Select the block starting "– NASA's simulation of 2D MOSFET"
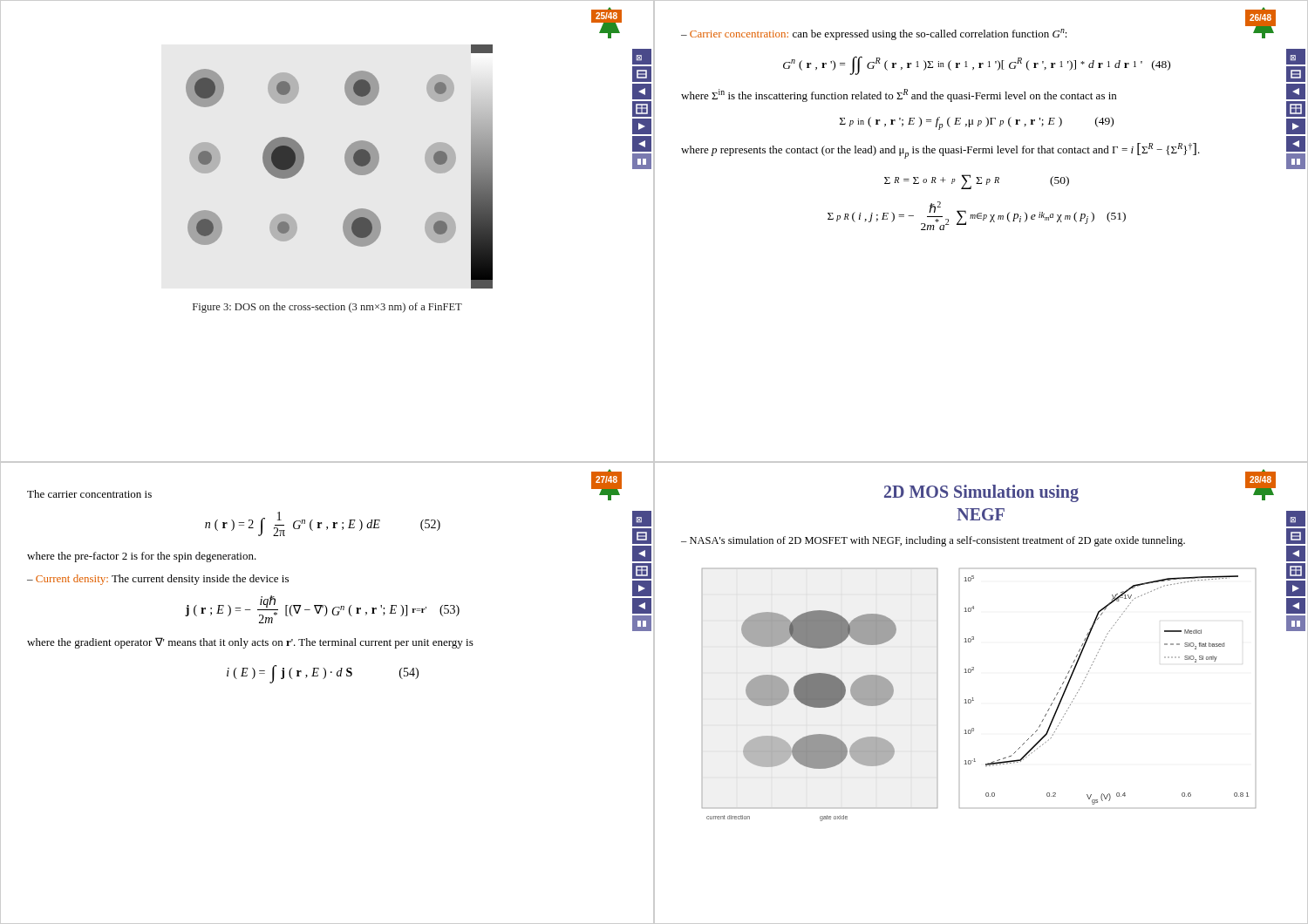This screenshot has width=1308, height=924. coord(933,540)
